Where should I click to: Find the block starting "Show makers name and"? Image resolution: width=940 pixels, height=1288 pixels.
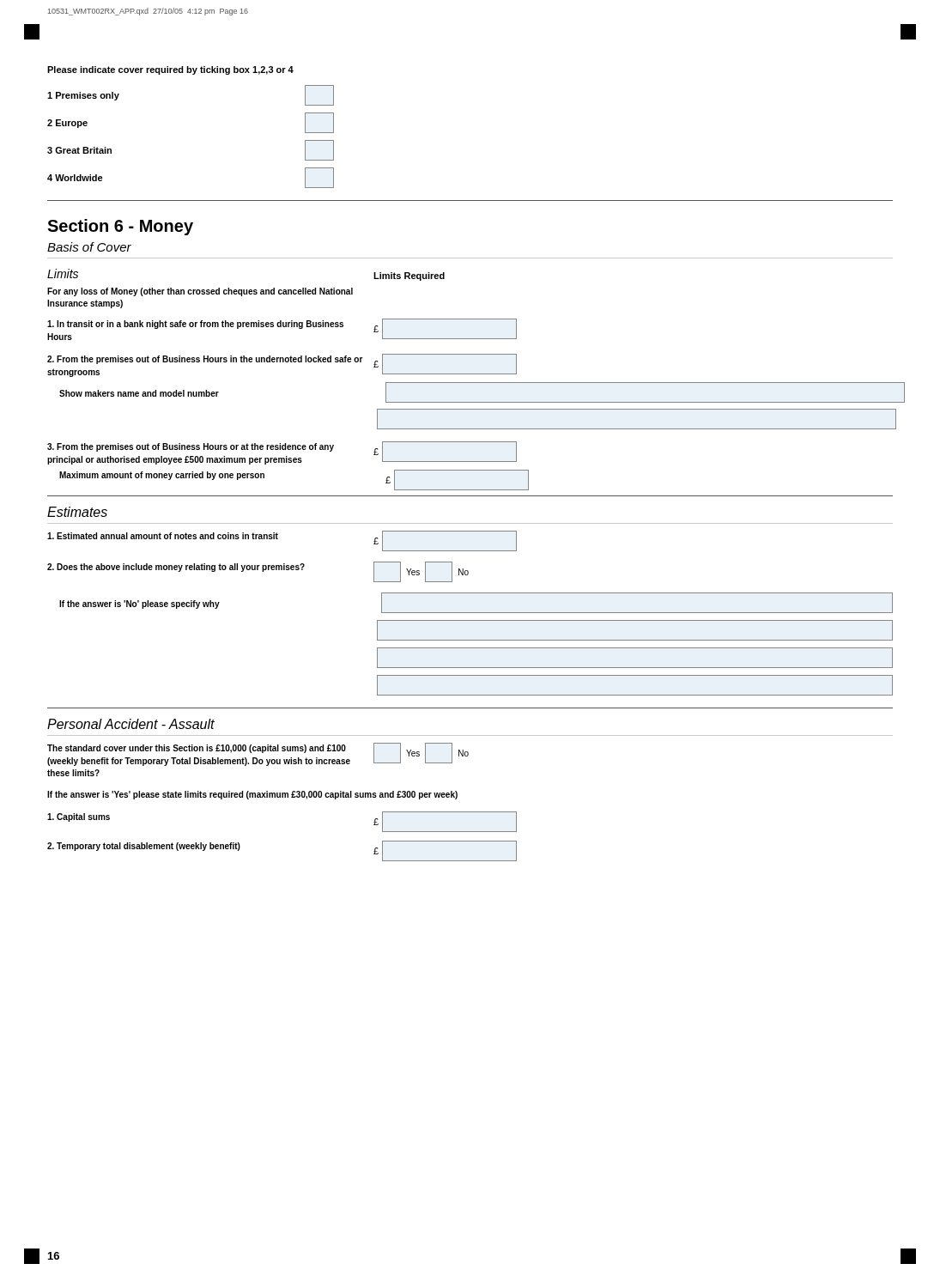point(470,407)
